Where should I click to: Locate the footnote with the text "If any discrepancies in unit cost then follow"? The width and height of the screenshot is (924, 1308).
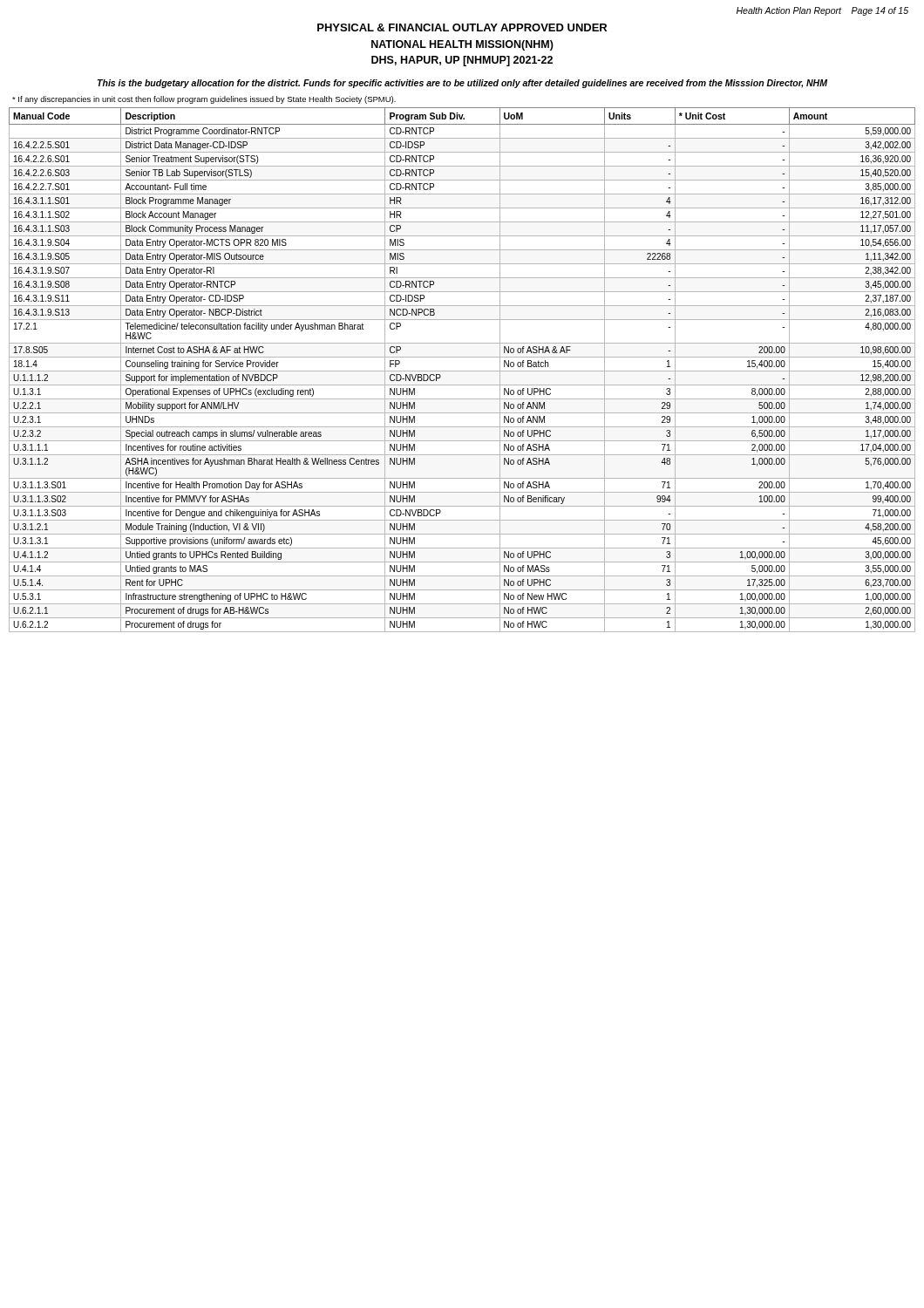click(x=204, y=99)
